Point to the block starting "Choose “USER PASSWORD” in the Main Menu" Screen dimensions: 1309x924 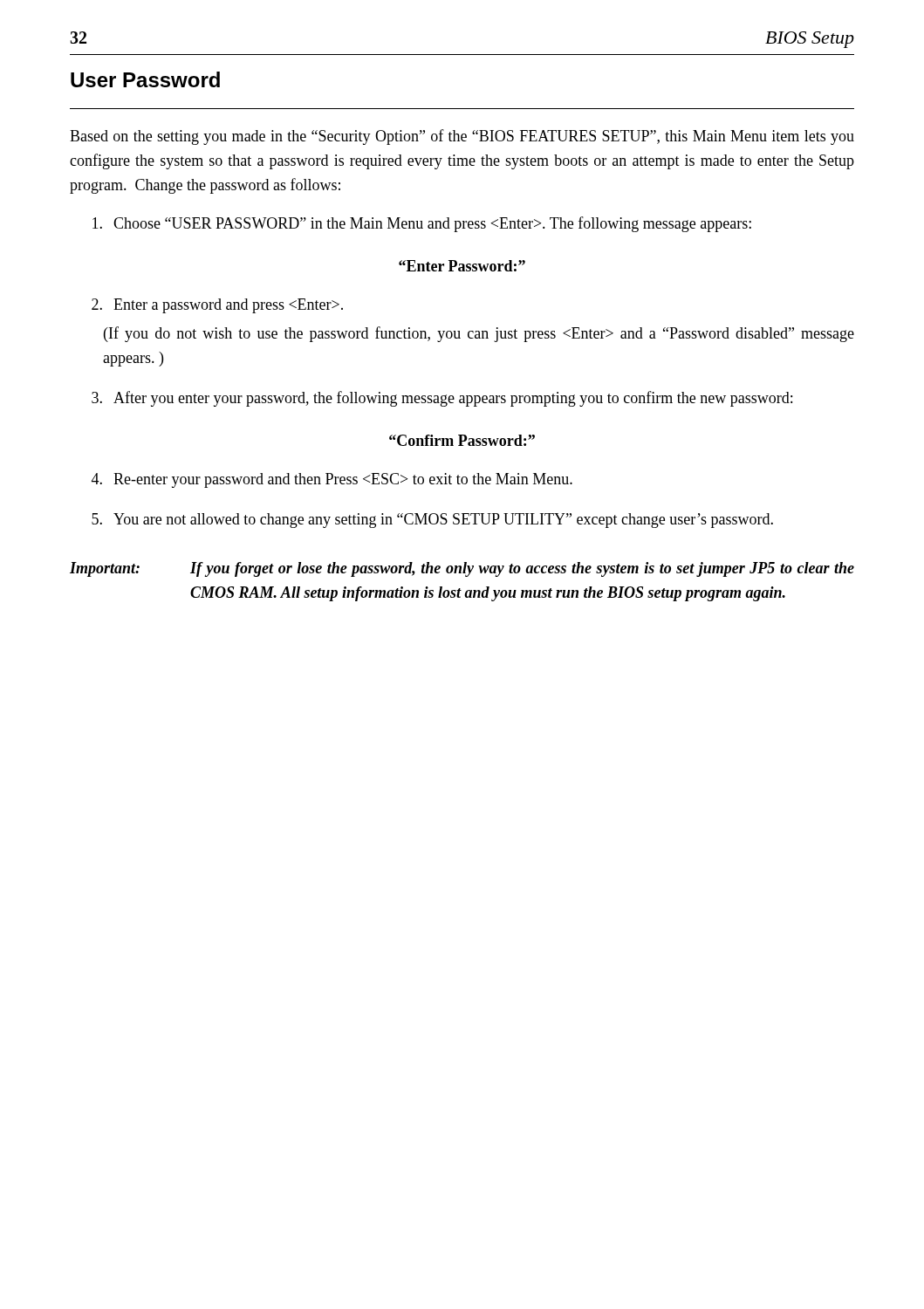462,224
